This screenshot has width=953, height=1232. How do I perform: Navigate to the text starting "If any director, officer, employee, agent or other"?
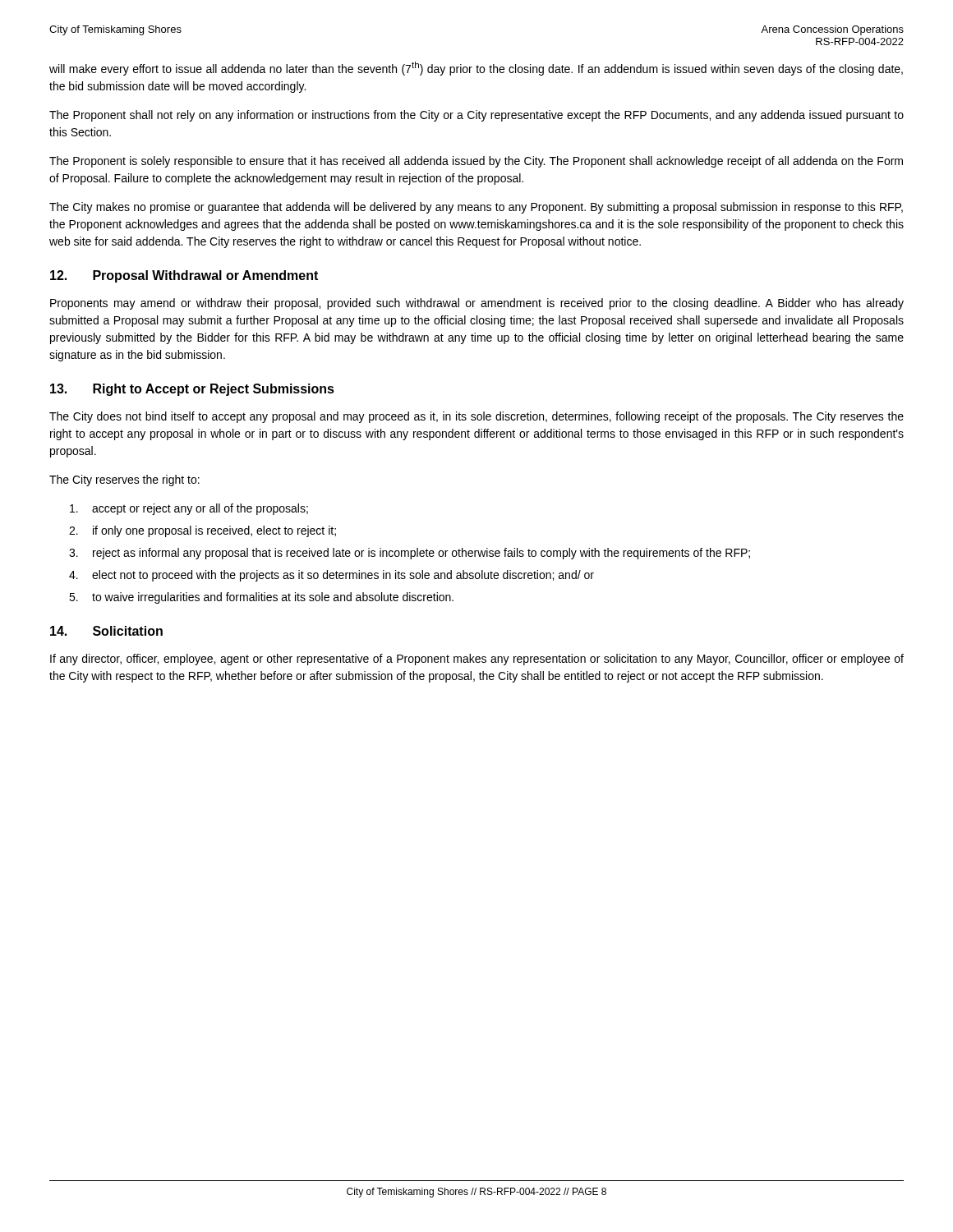click(476, 667)
